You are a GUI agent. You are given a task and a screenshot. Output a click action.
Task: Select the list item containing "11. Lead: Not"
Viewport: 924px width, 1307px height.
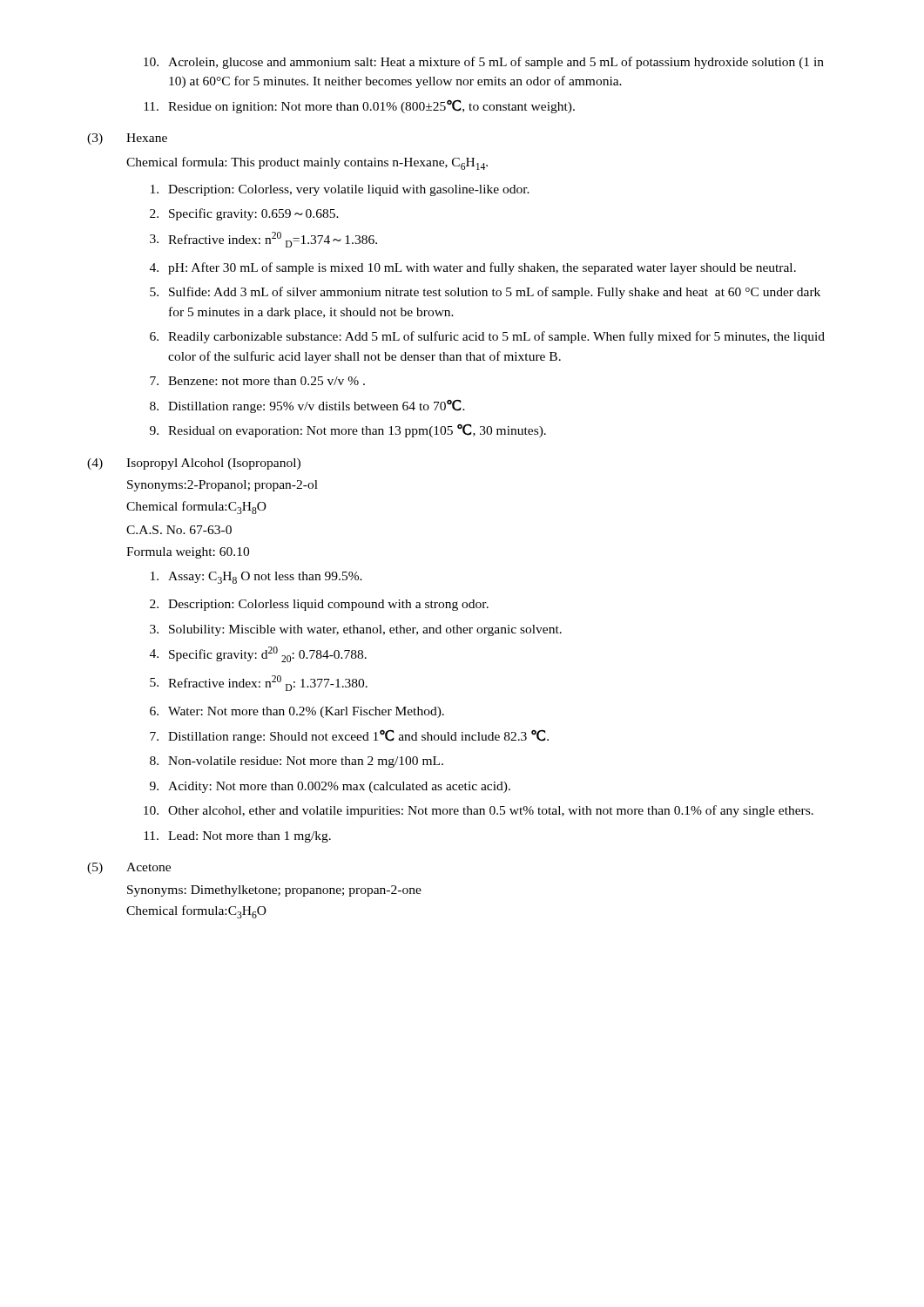tap(237, 837)
